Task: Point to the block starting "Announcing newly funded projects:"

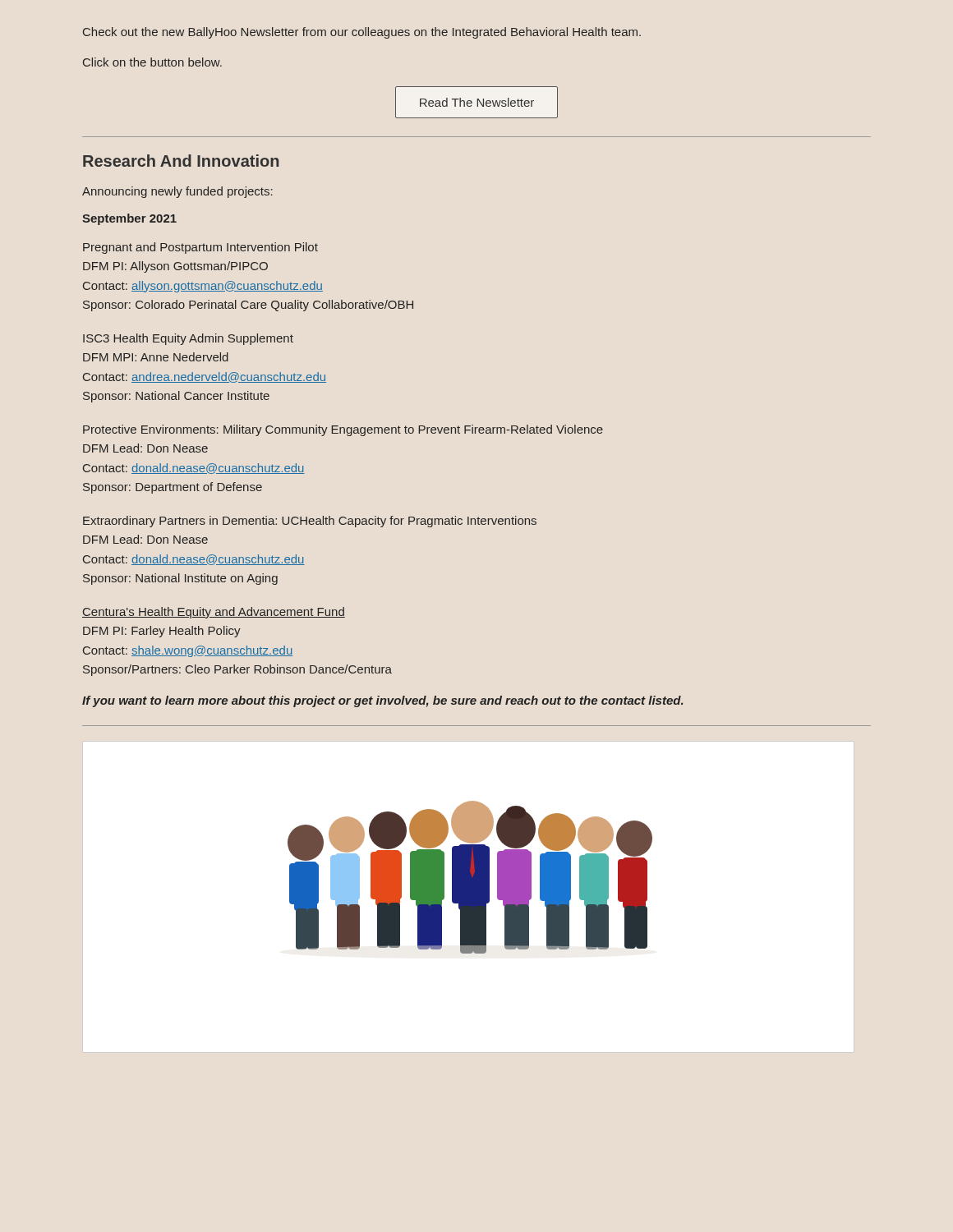Action: [178, 191]
